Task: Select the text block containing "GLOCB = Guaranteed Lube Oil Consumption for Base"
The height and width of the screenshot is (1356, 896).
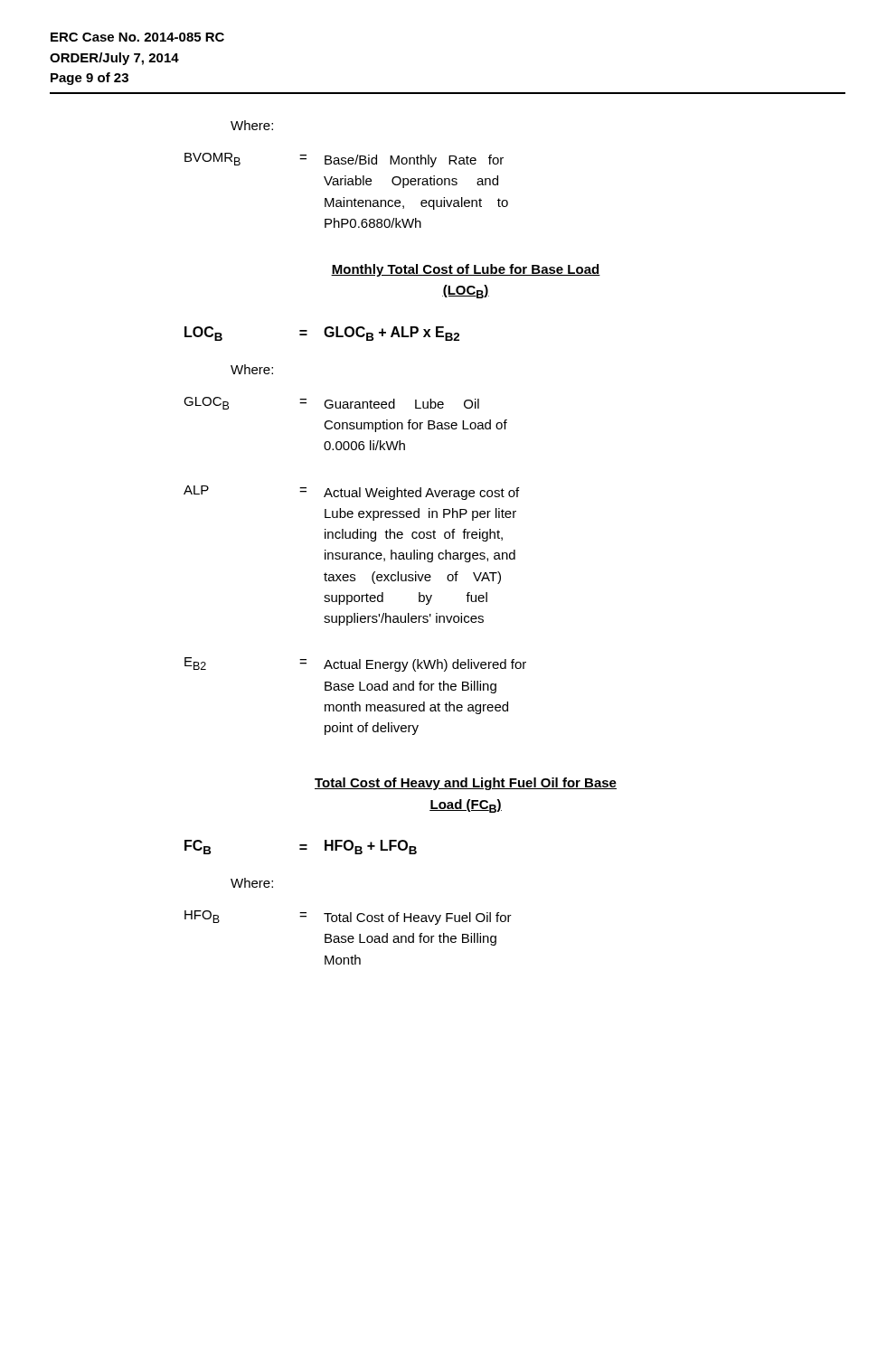Action: point(331,403)
